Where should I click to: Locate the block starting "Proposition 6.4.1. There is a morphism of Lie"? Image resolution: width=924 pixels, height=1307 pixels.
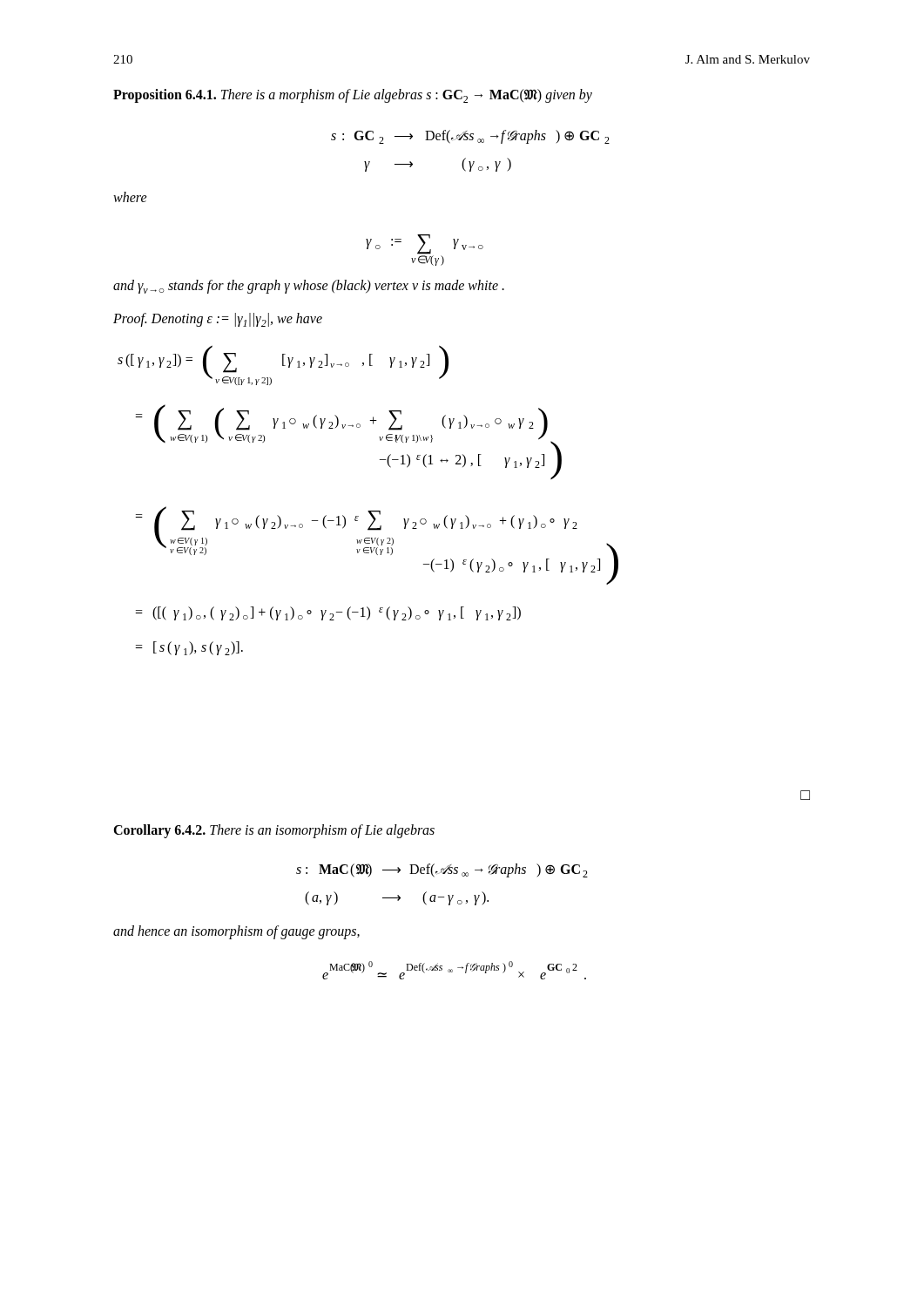[x=353, y=96]
